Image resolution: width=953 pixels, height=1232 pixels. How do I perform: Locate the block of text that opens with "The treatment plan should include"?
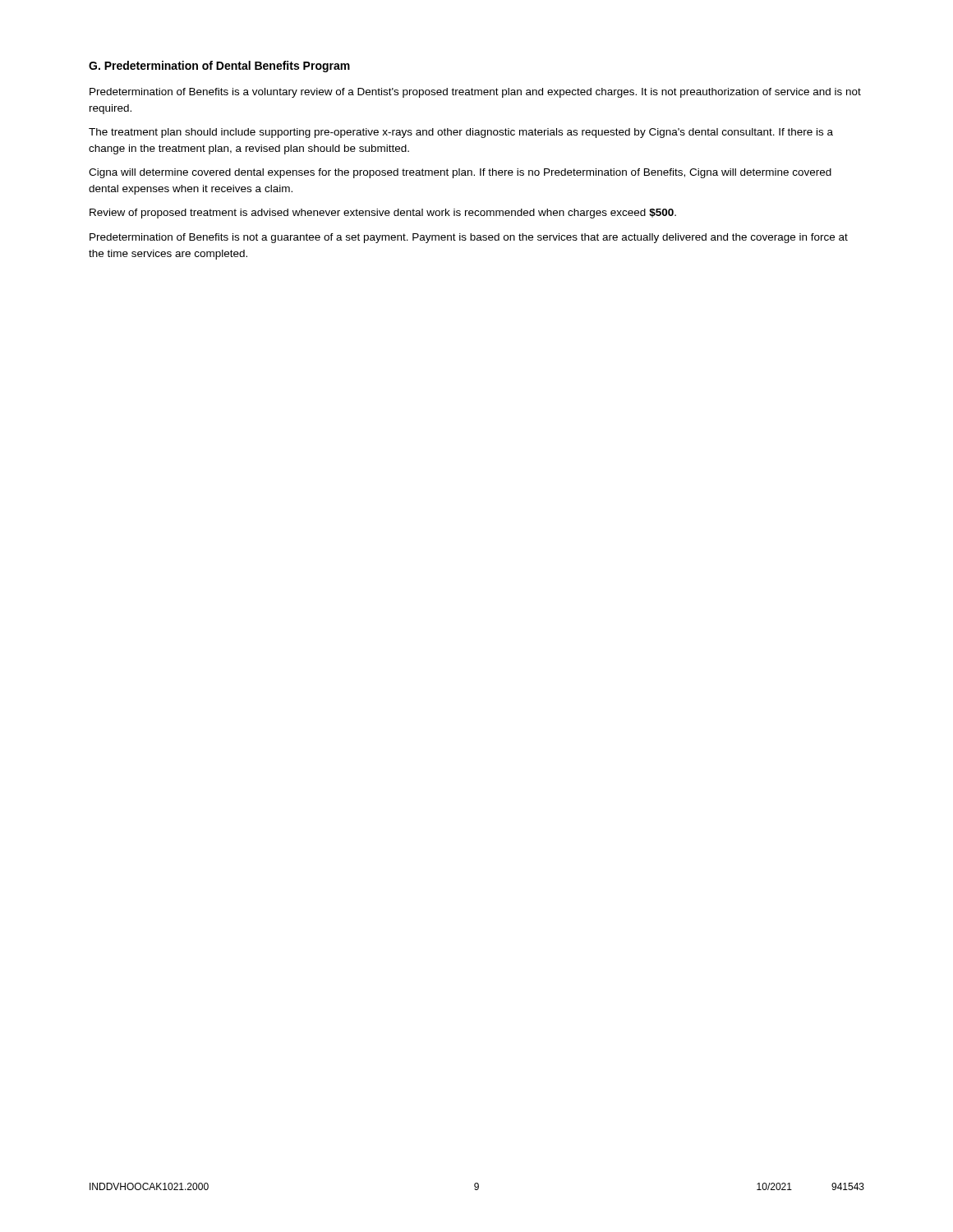click(461, 140)
